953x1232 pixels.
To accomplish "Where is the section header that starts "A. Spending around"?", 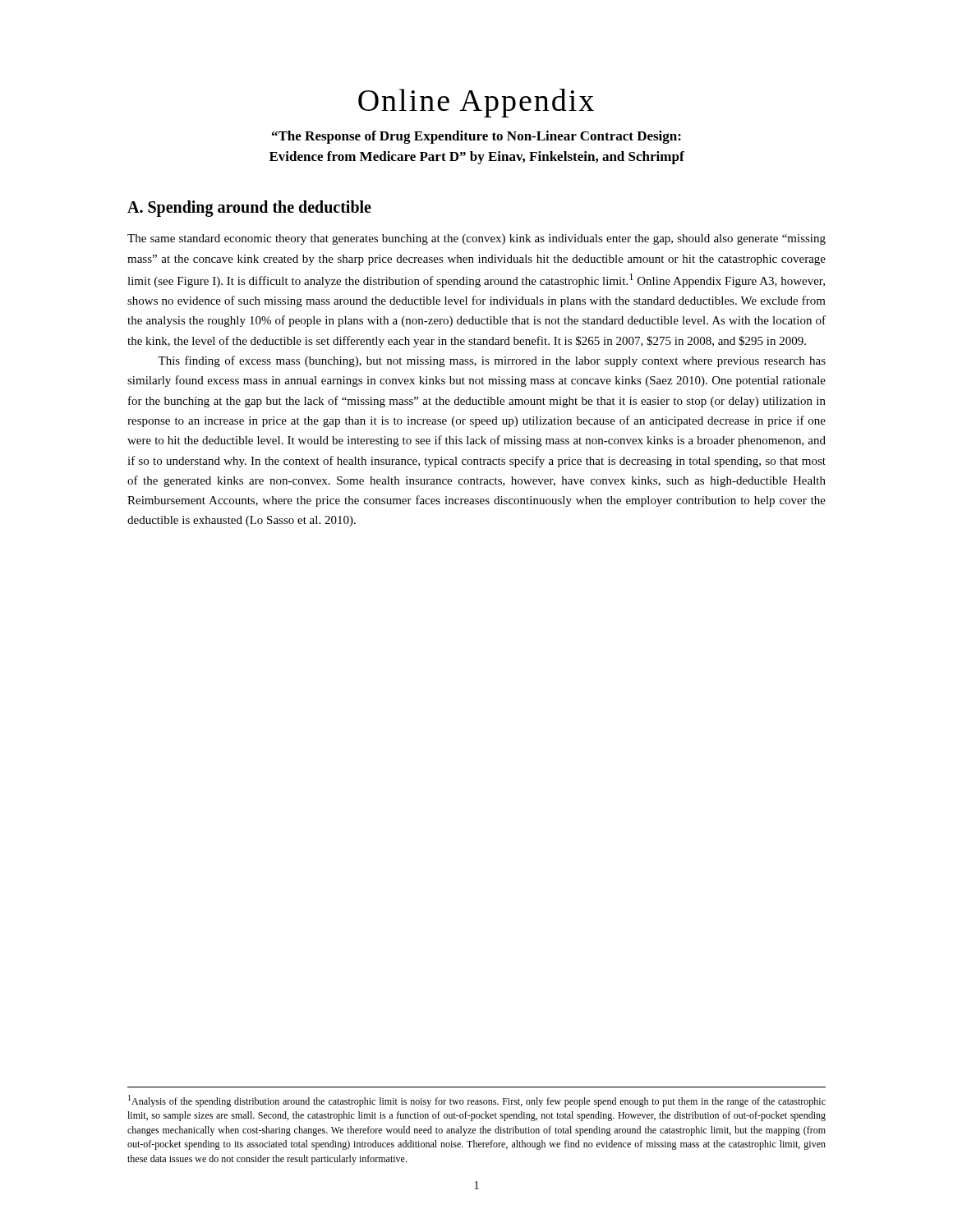I will point(249,207).
